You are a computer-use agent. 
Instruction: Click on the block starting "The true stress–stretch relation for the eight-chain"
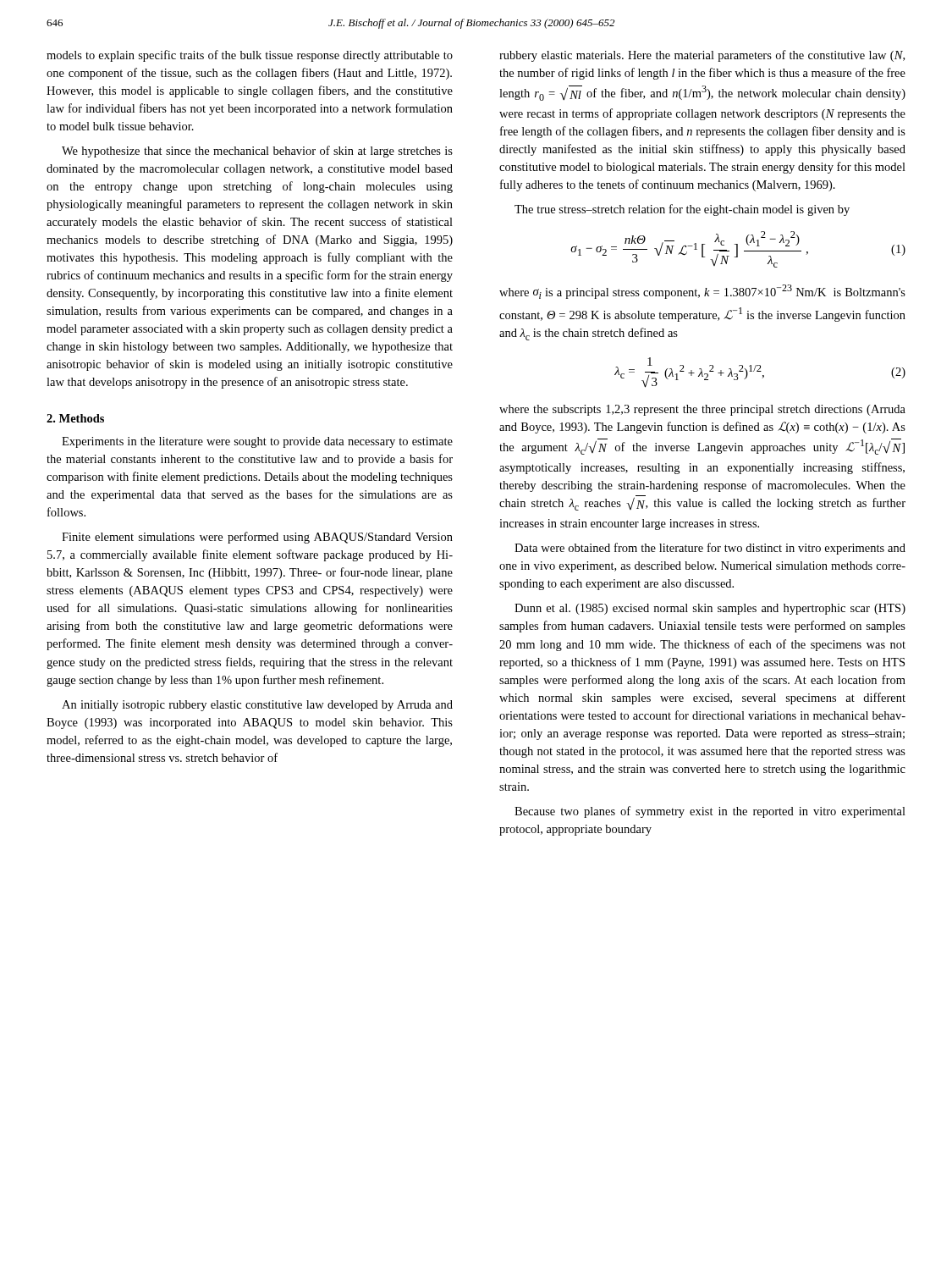(702, 210)
